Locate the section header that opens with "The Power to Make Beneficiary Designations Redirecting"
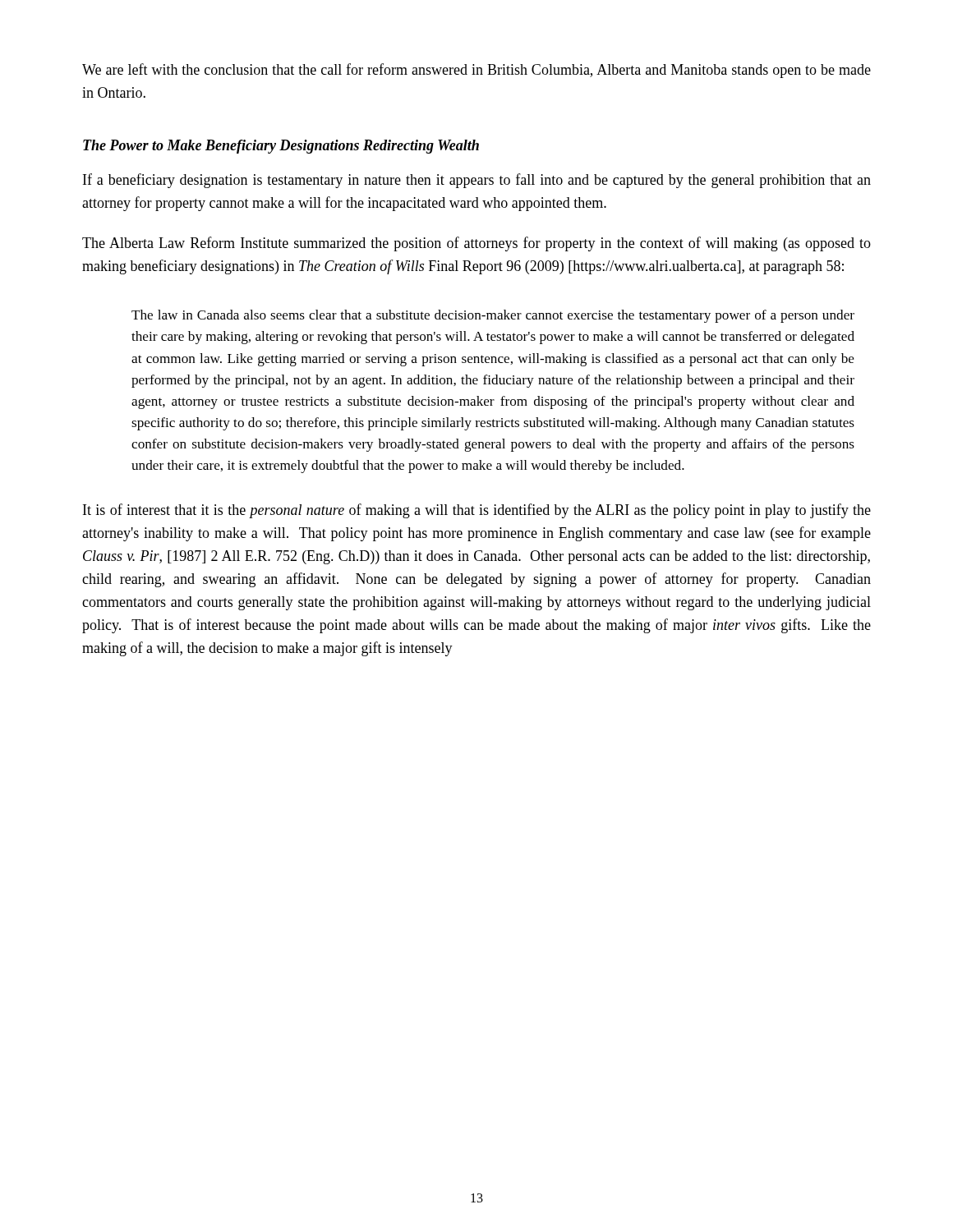 click(281, 145)
